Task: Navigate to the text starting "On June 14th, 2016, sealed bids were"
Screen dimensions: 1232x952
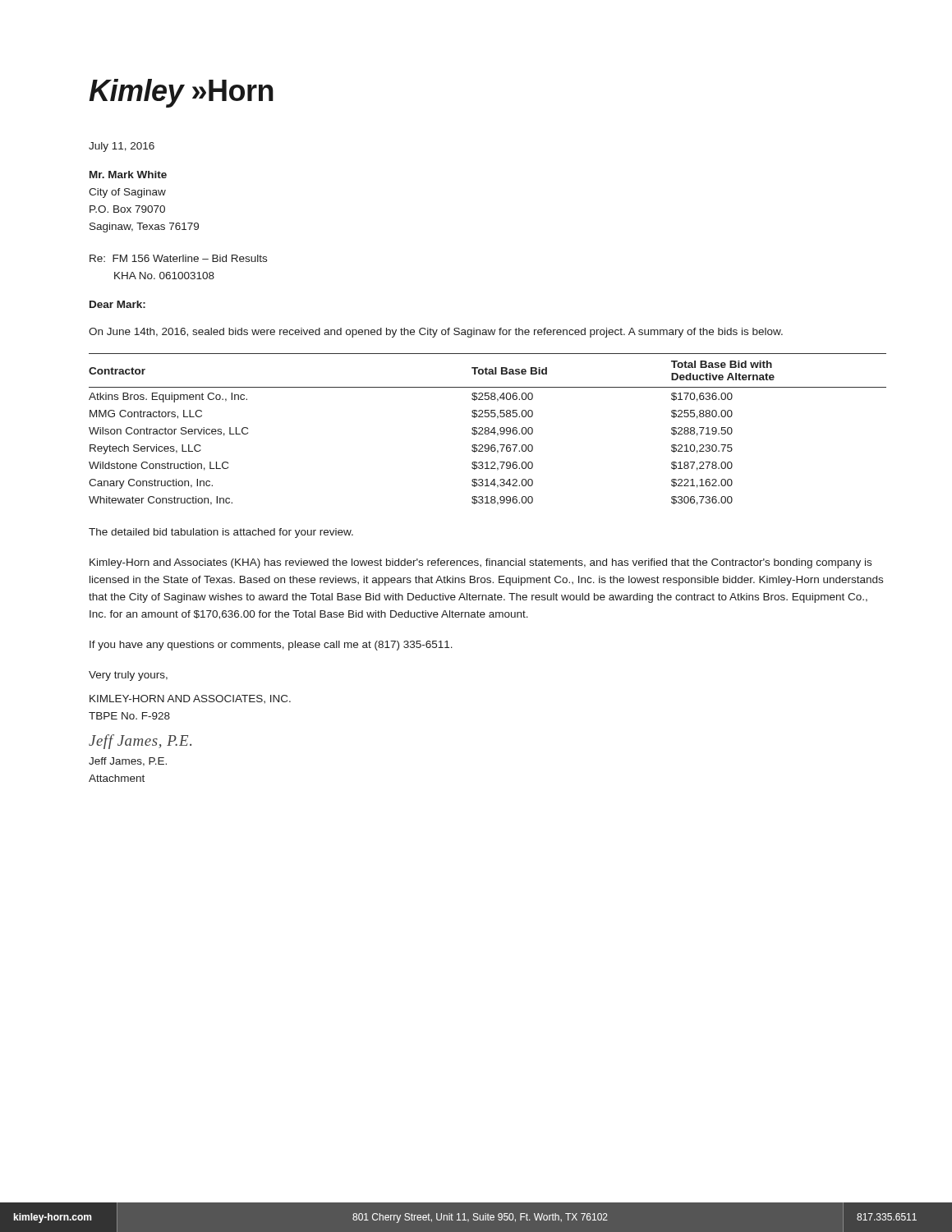Action: pyautogui.click(x=436, y=331)
